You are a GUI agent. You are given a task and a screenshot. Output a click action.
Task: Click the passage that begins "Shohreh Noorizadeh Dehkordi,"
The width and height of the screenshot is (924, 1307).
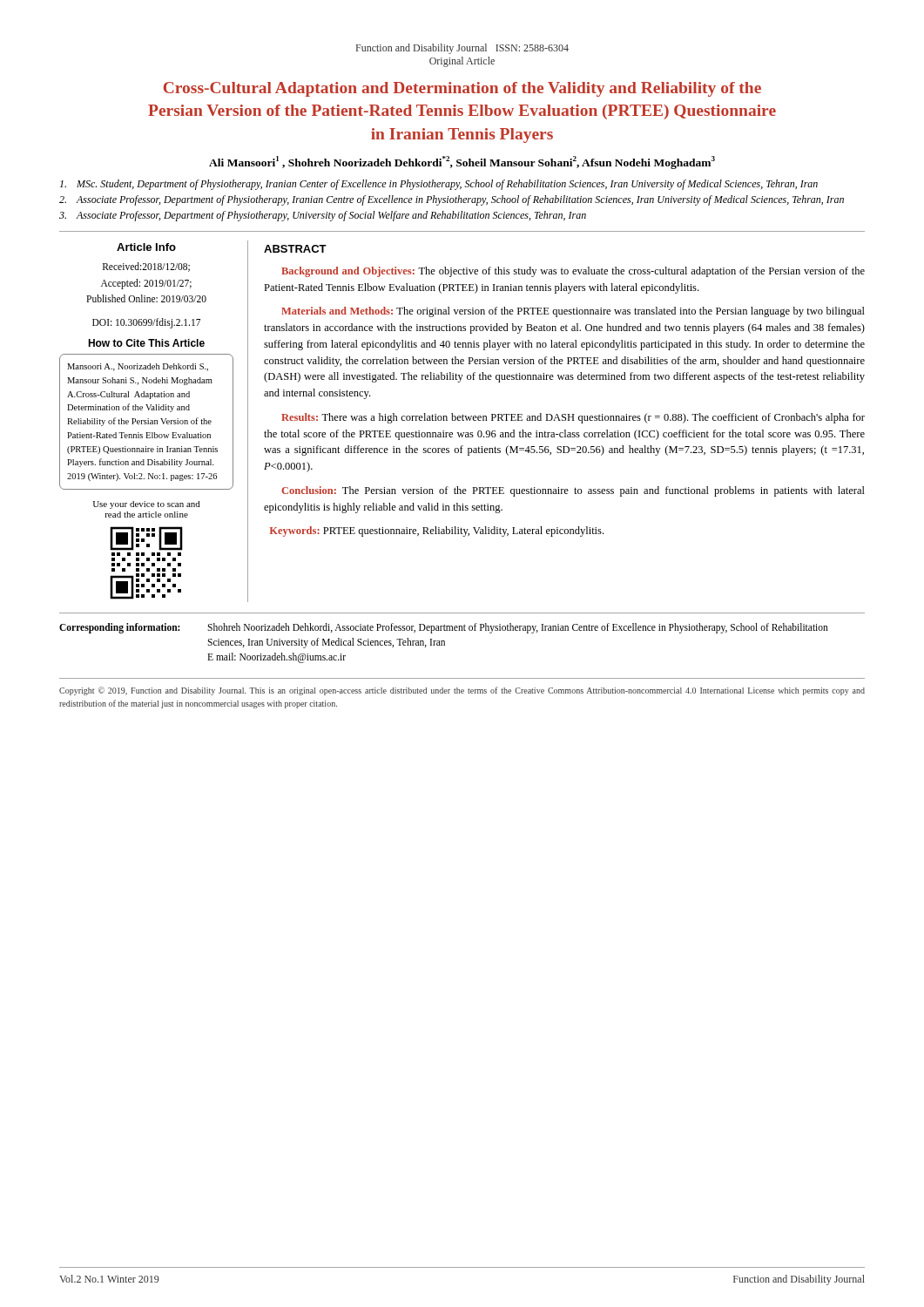click(518, 628)
